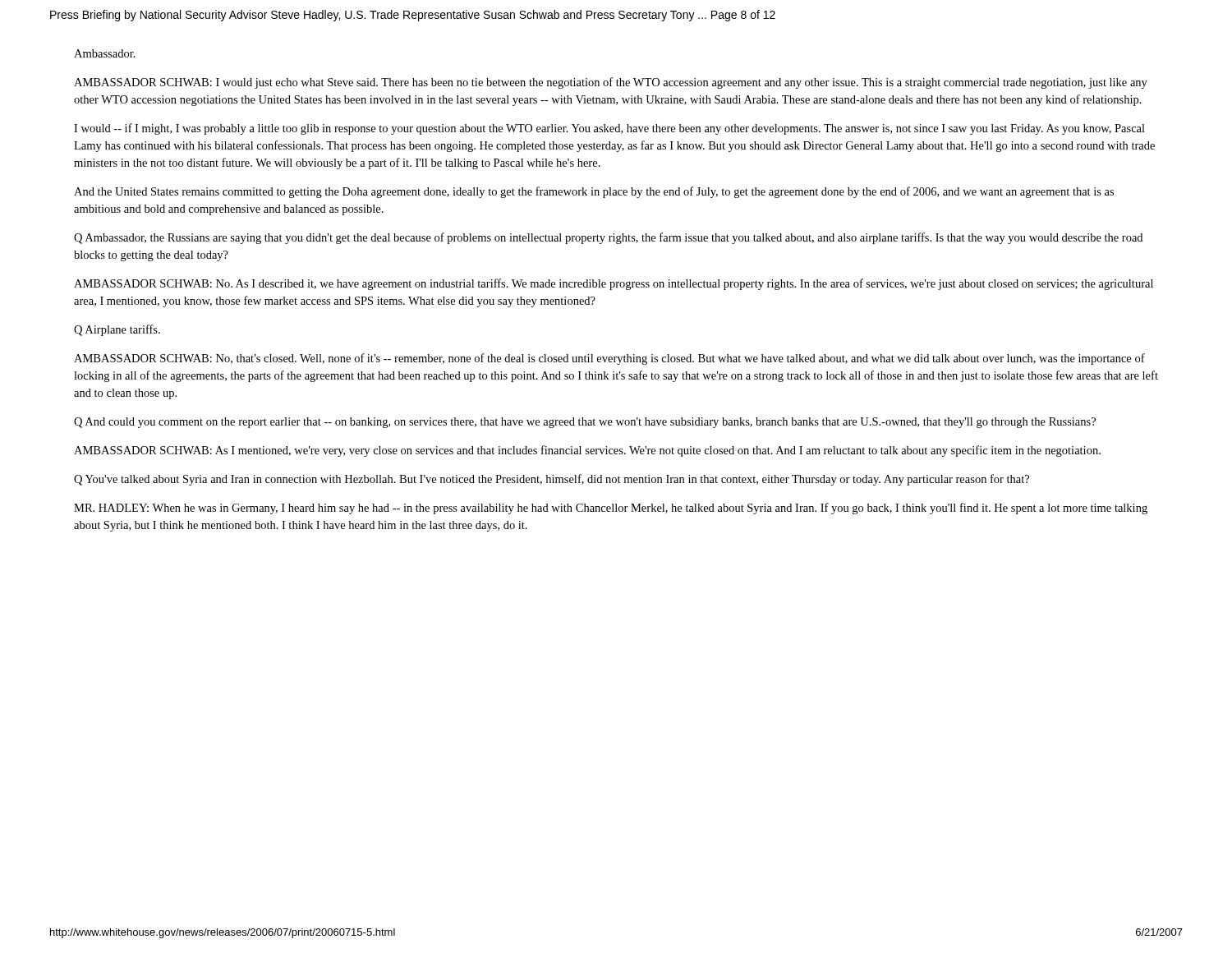Screen dimensions: 953x1232
Task: Find the block on this page that starts "AMBASSADOR SCHWAB: As I mentioned, we're"
Action: coord(588,450)
